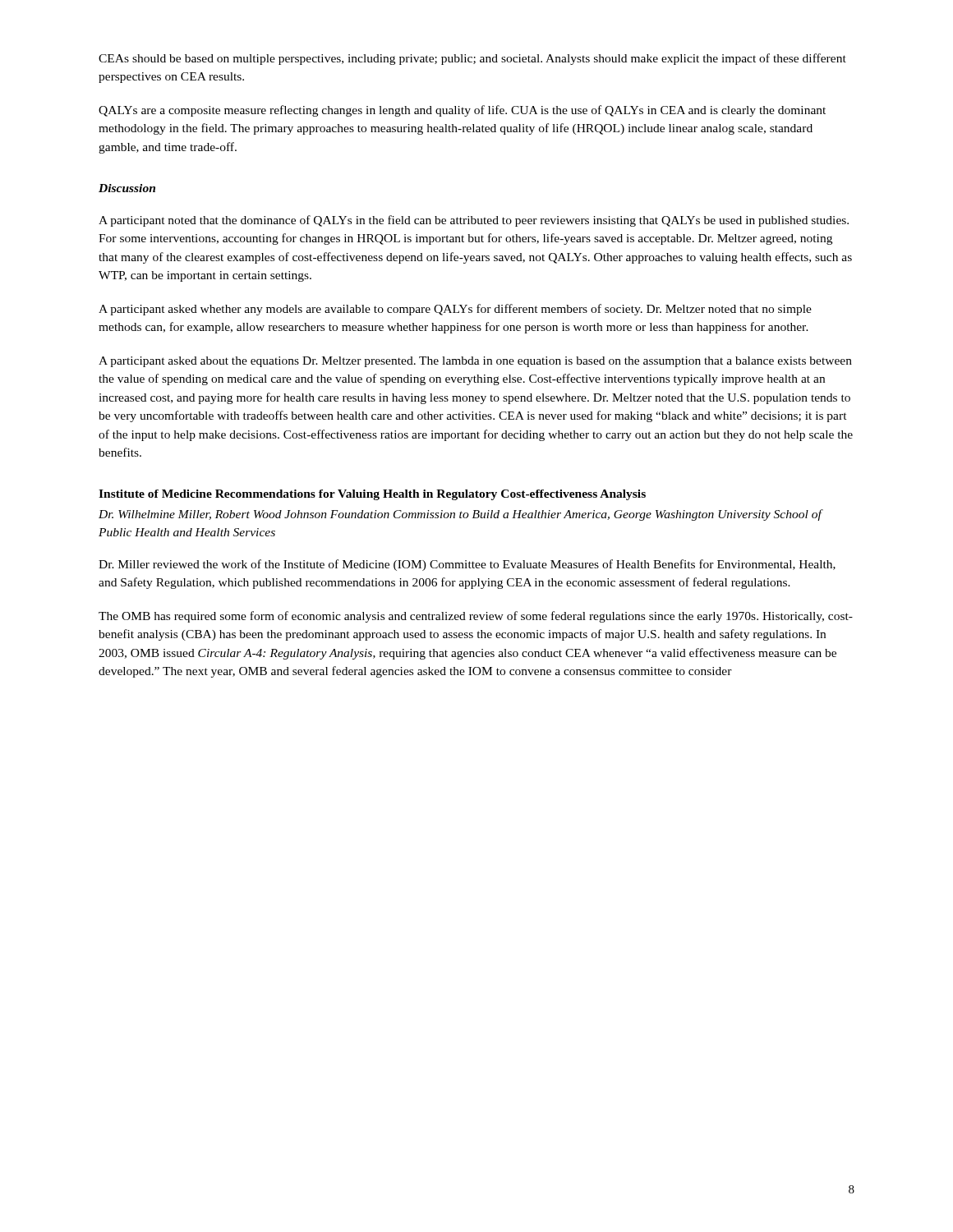The width and height of the screenshot is (953, 1232).
Task: Select the text block that says "CEAs should be based on"
Action: point(472,67)
